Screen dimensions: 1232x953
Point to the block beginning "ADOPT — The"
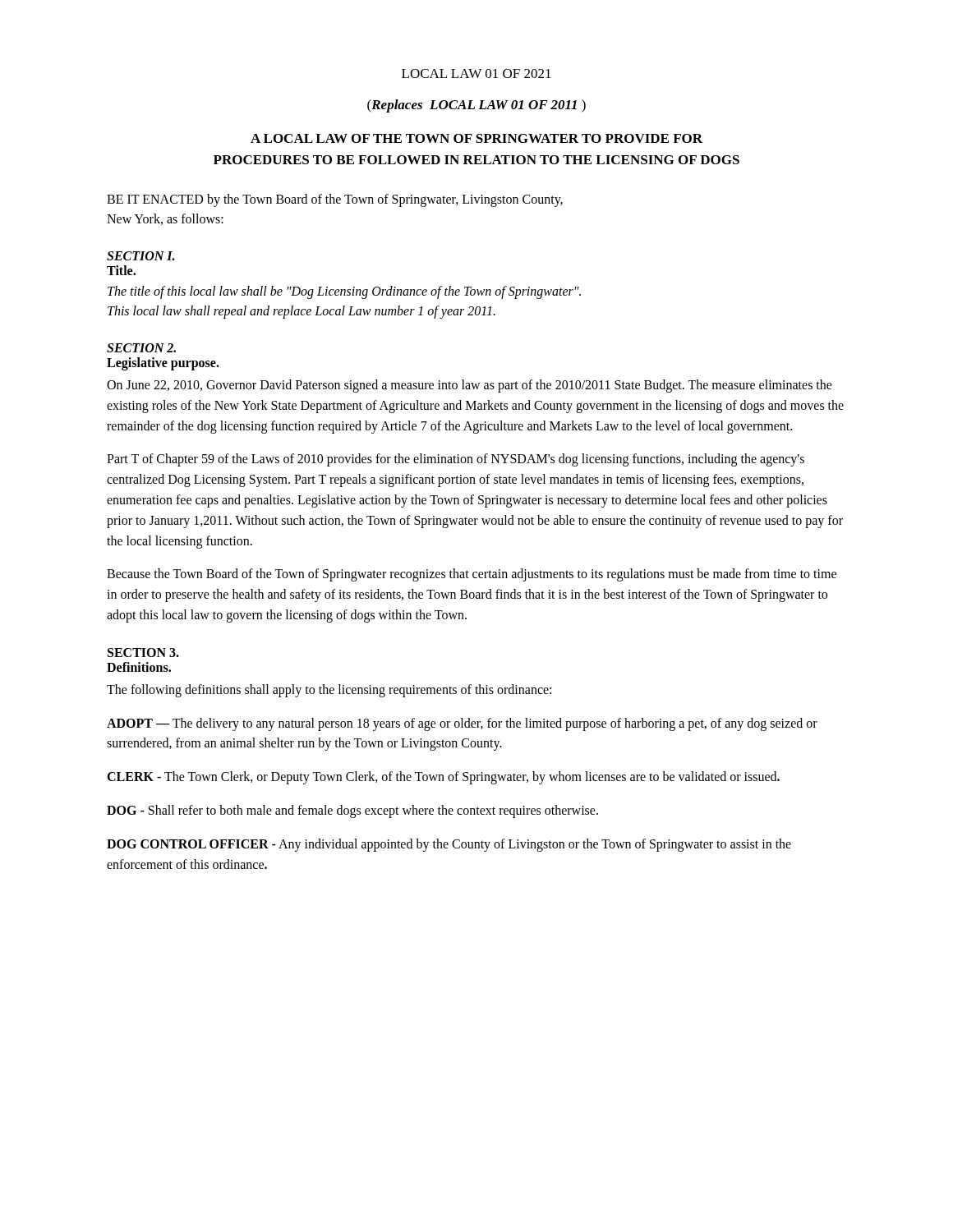[462, 733]
